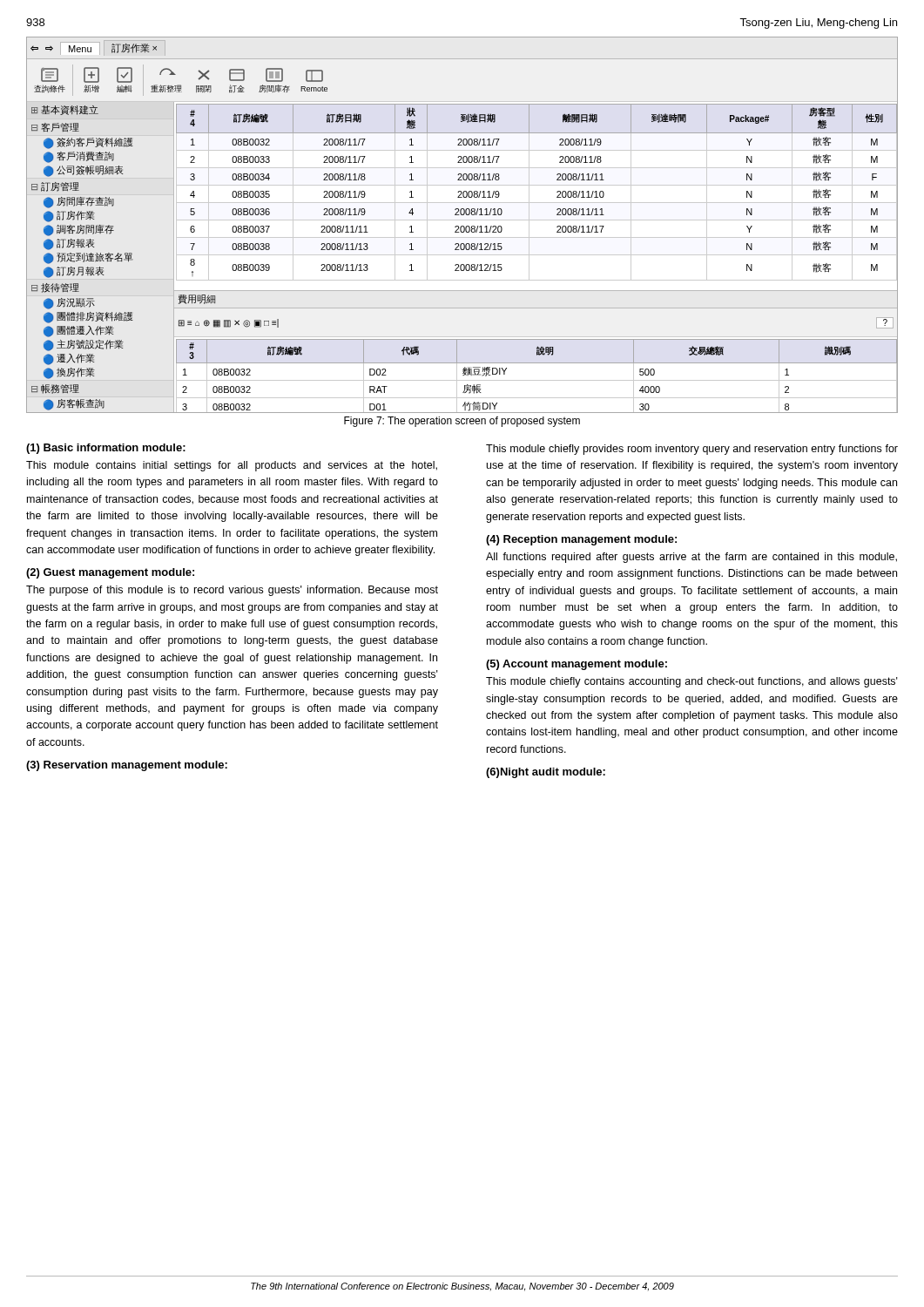Locate the text block containing "The purpose of this module is to"
The image size is (924, 1307).
tap(232, 666)
